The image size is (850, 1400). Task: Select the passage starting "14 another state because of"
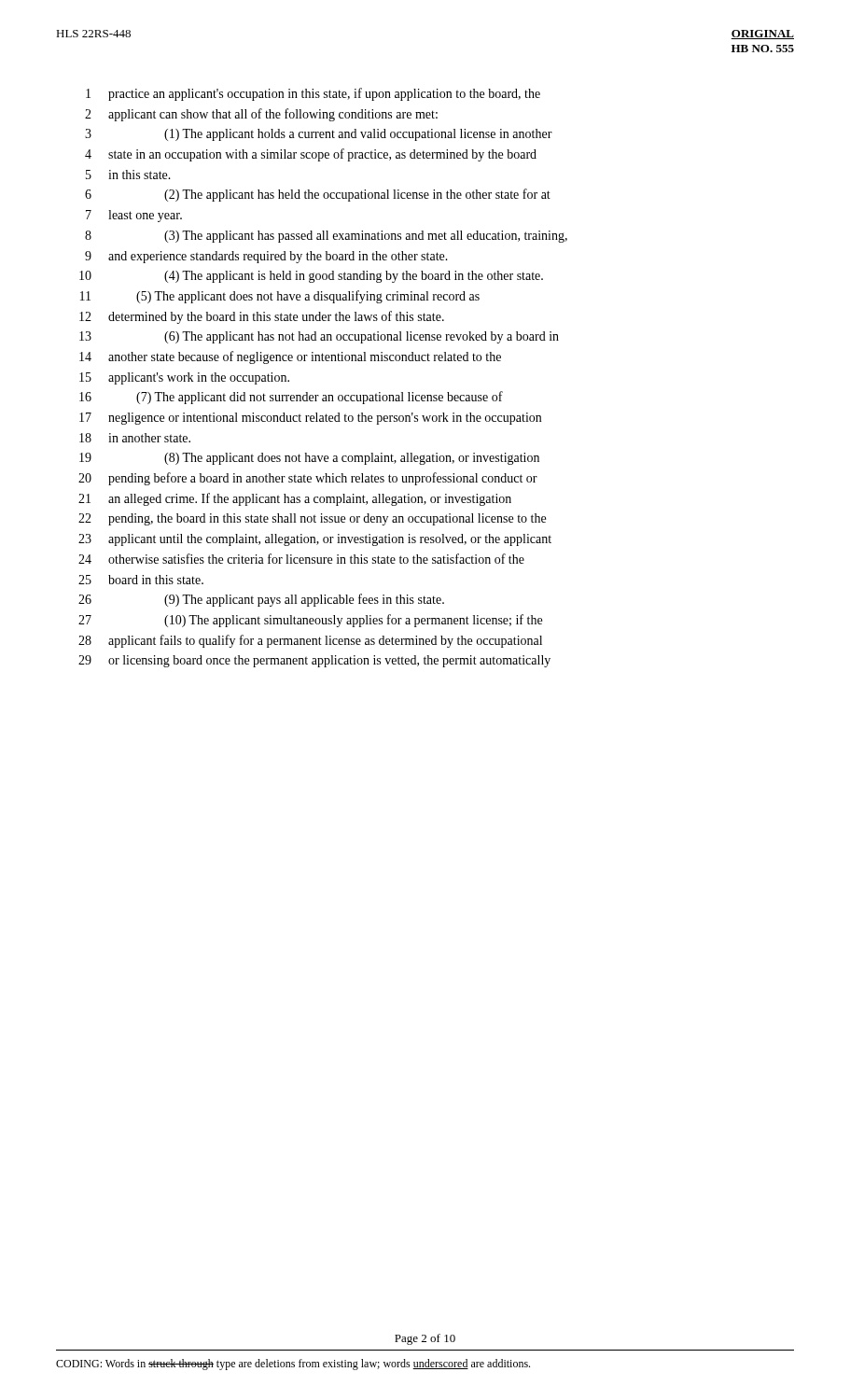(x=425, y=357)
